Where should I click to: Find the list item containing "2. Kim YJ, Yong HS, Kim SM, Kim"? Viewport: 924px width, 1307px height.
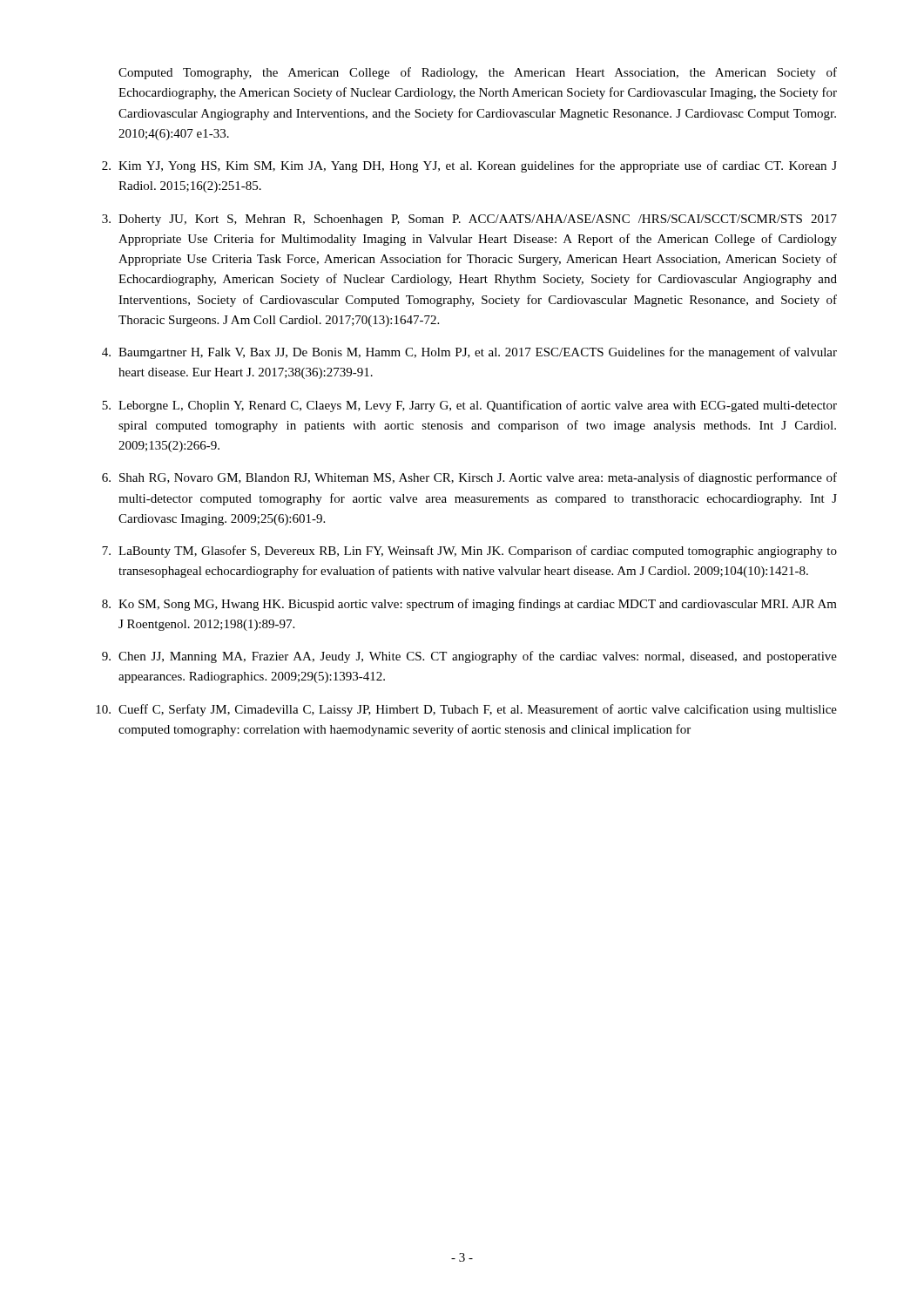(x=462, y=176)
